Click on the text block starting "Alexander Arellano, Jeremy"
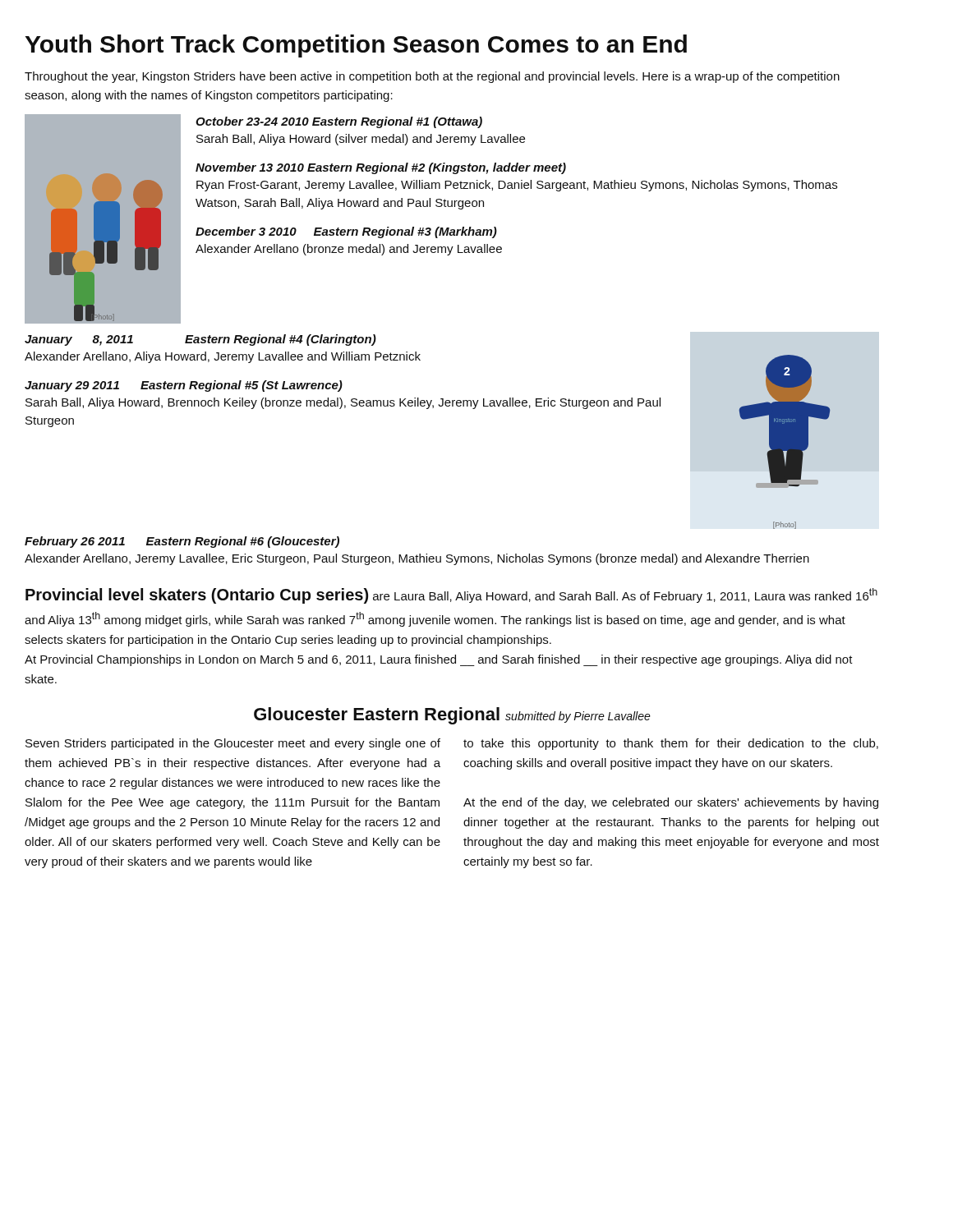The width and height of the screenshot is (953, 1232). pos(417,558)
